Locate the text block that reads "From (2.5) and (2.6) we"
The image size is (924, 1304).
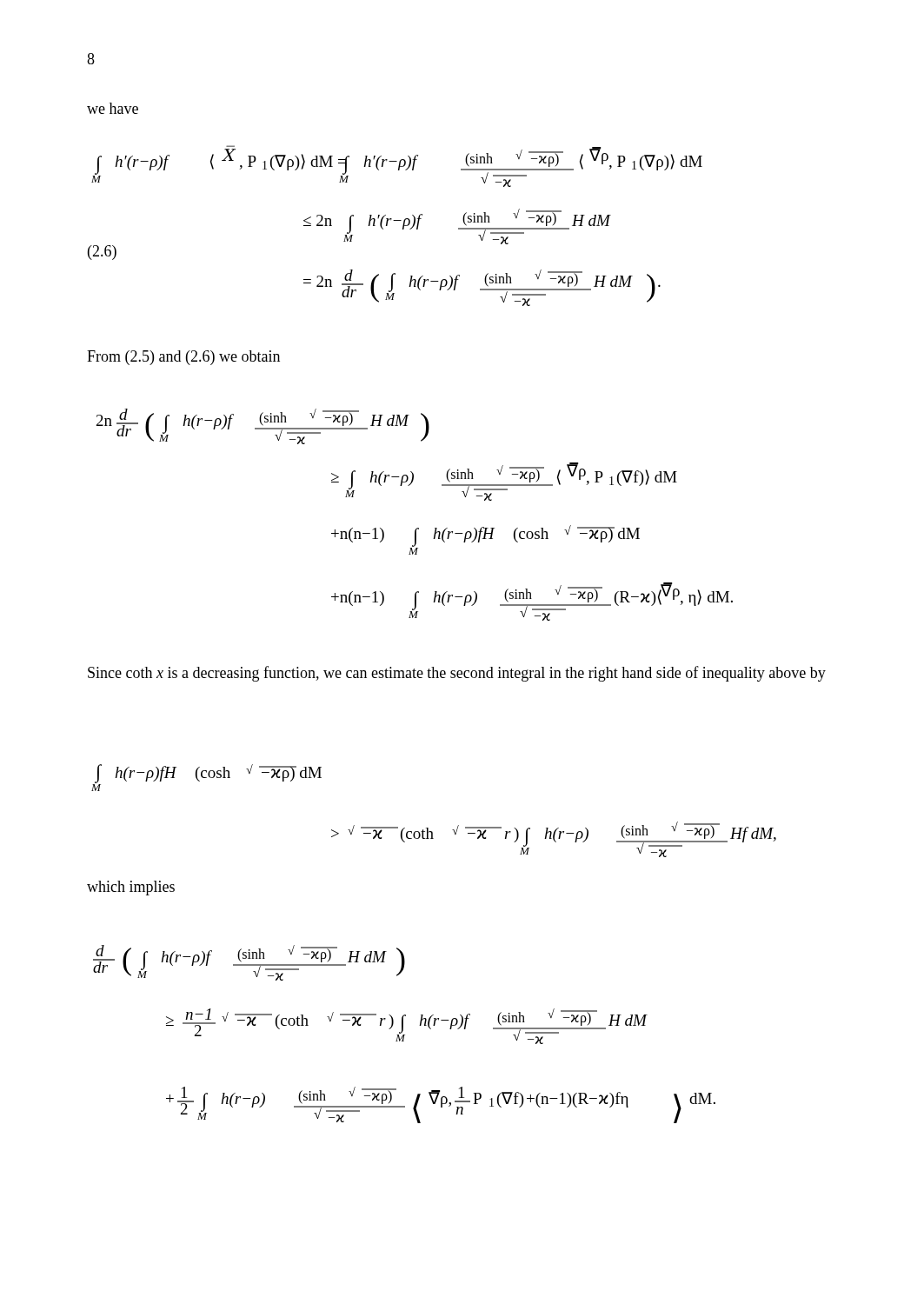pyautogui.click(x=184, y=356)
